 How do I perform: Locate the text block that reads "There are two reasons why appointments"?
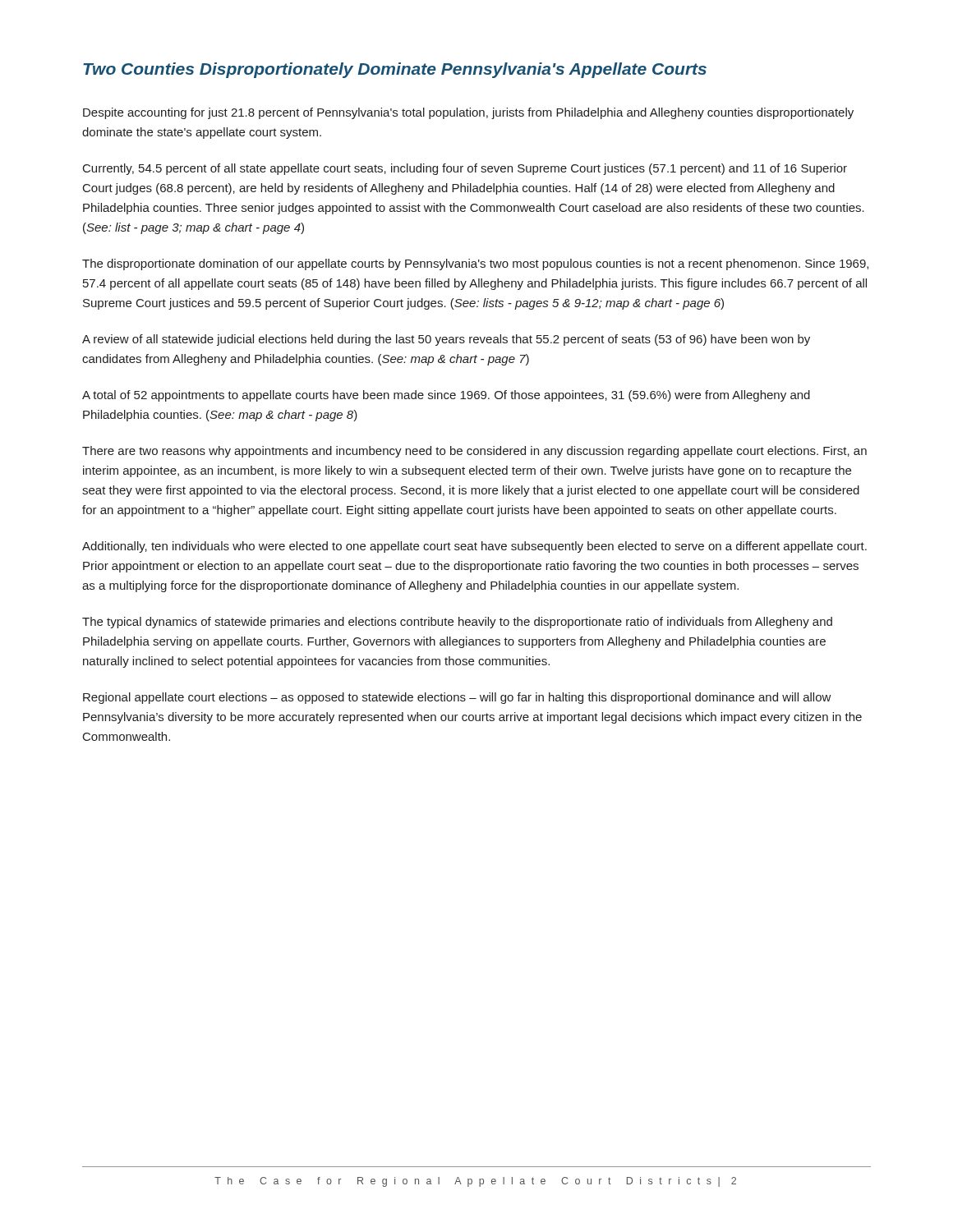(x=475, y=480)
